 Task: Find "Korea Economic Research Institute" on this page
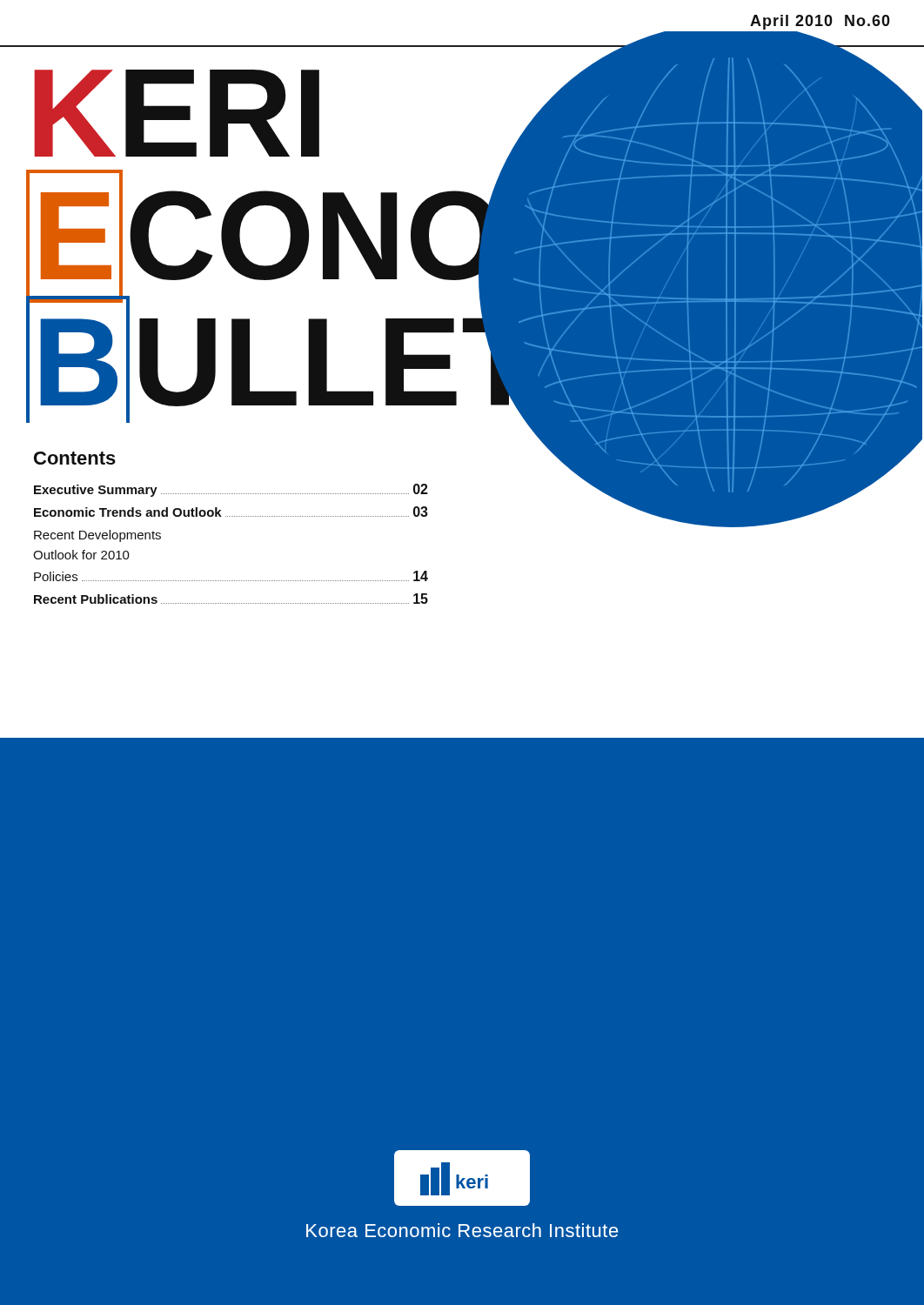coord(462,1231)
